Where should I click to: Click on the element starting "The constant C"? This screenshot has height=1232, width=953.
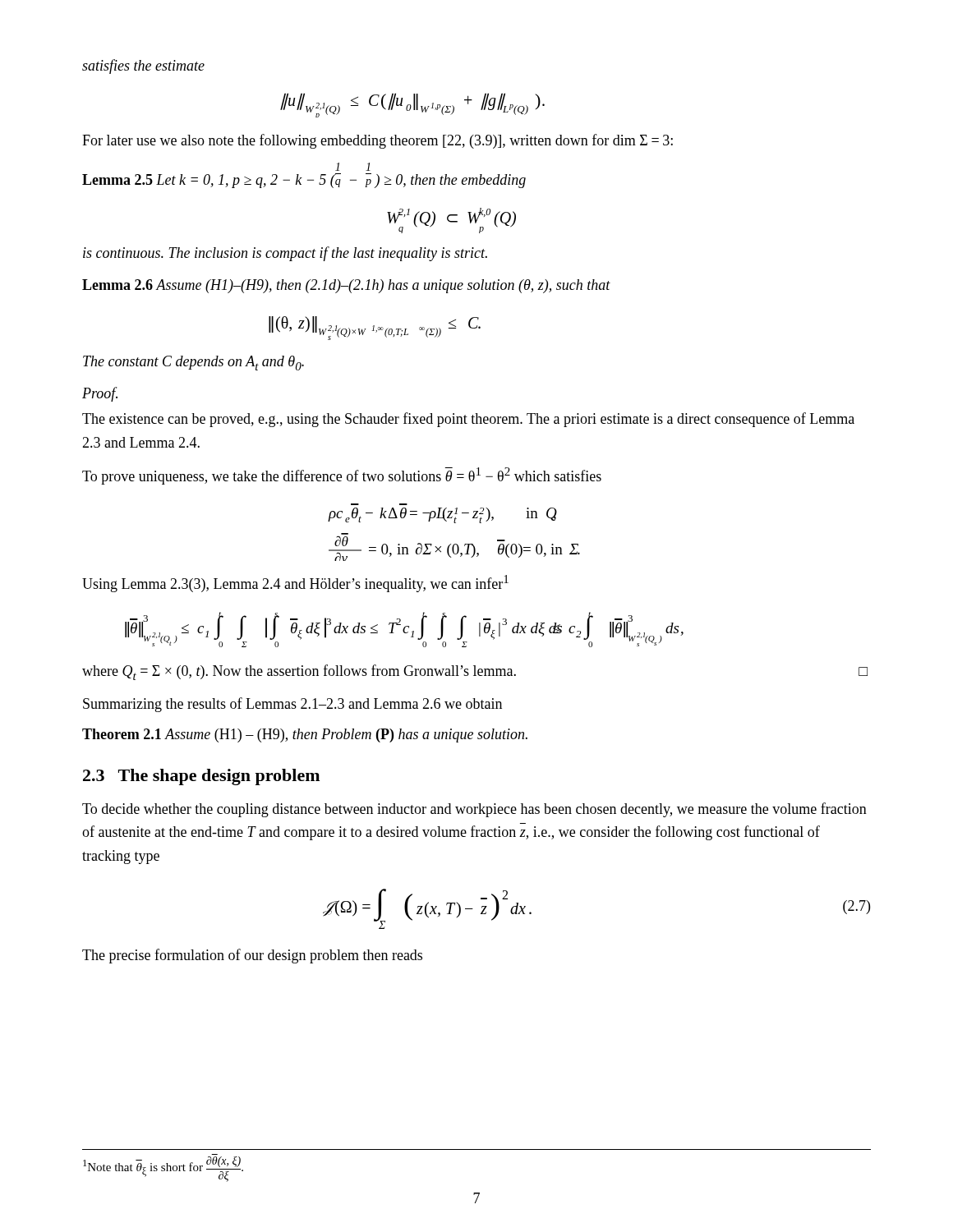tap(194, 363)
